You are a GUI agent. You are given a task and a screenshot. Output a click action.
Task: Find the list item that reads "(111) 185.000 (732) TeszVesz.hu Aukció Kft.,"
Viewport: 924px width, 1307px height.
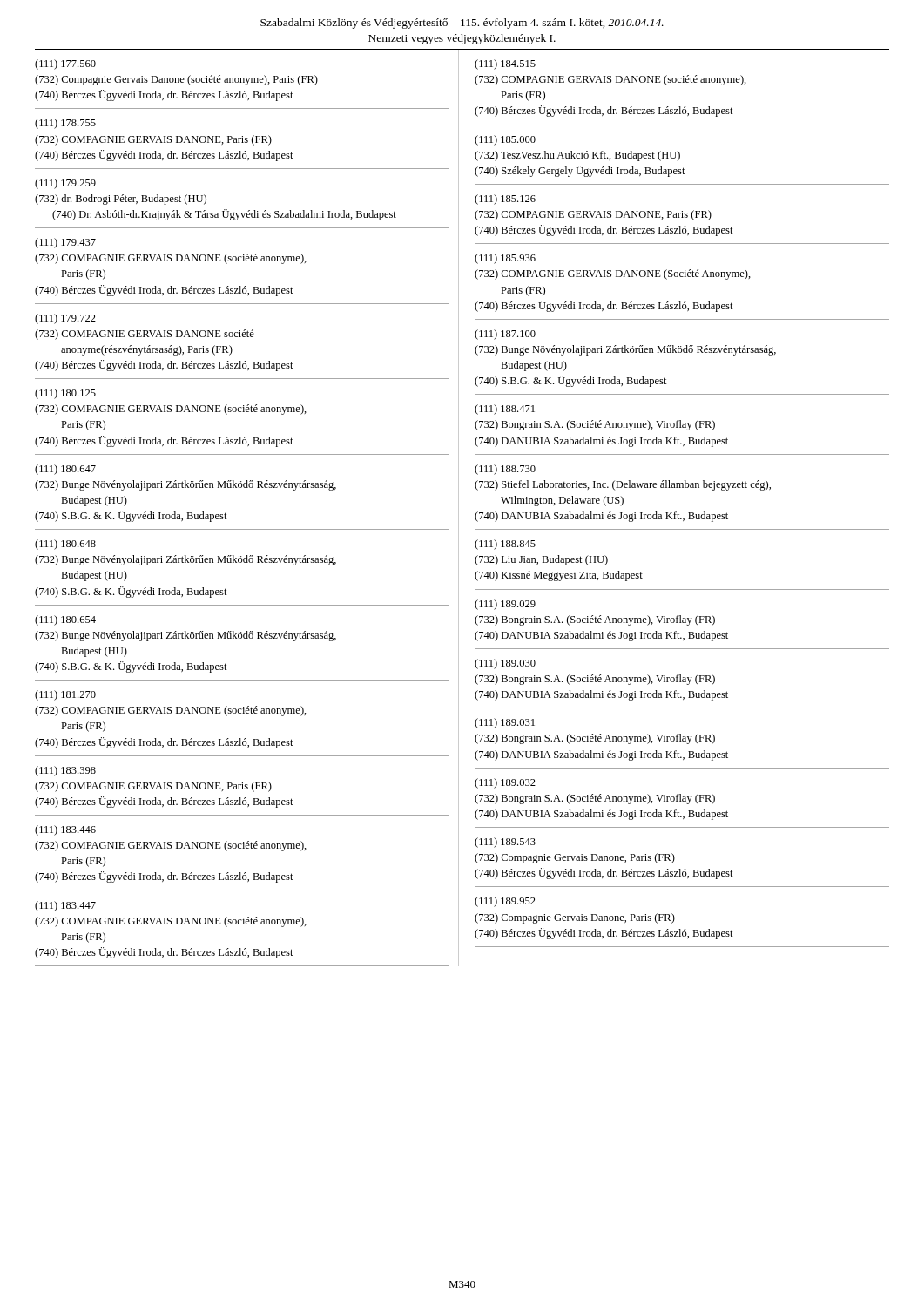coord(682,155)
